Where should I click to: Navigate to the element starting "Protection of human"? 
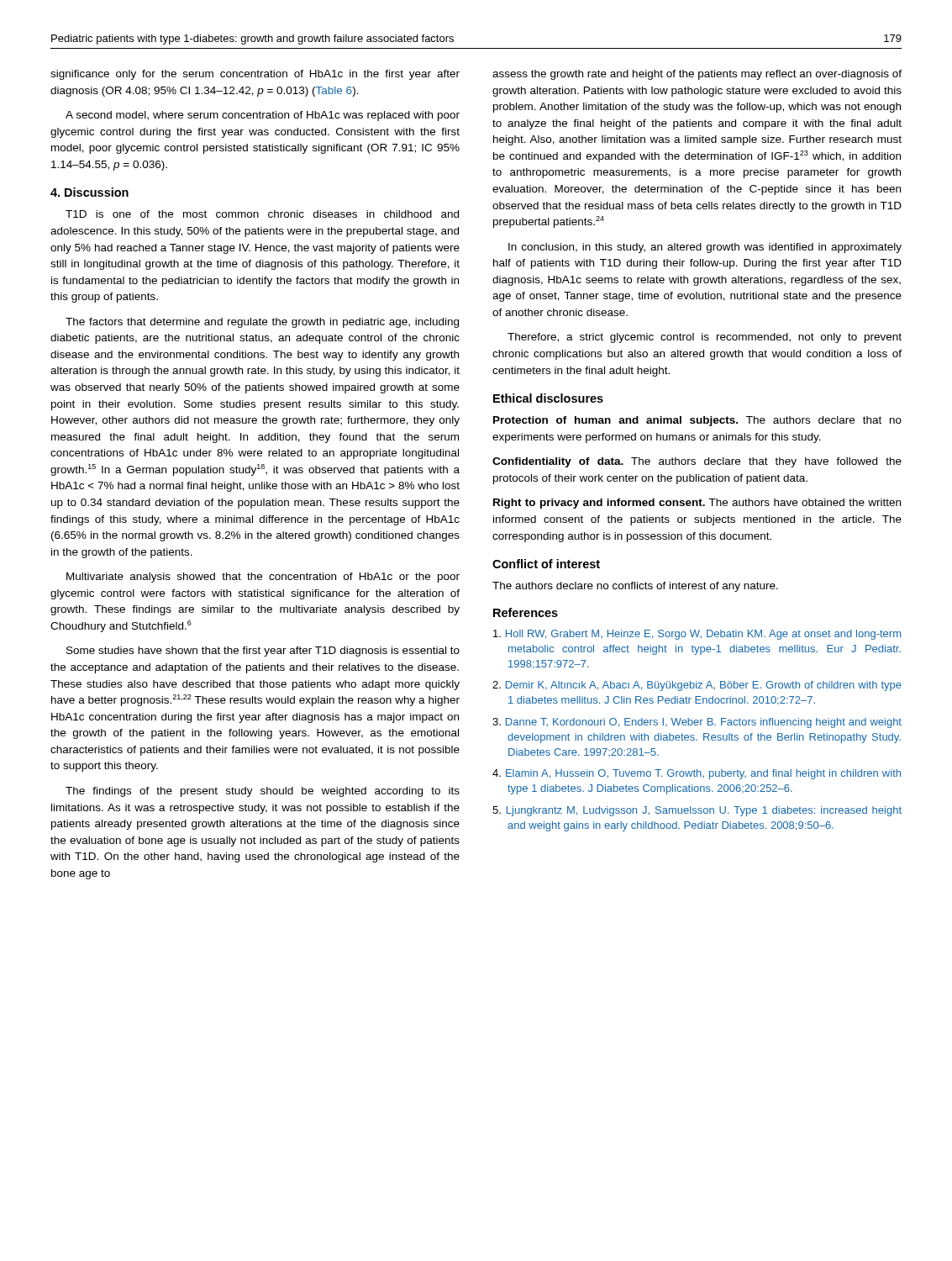697,428
